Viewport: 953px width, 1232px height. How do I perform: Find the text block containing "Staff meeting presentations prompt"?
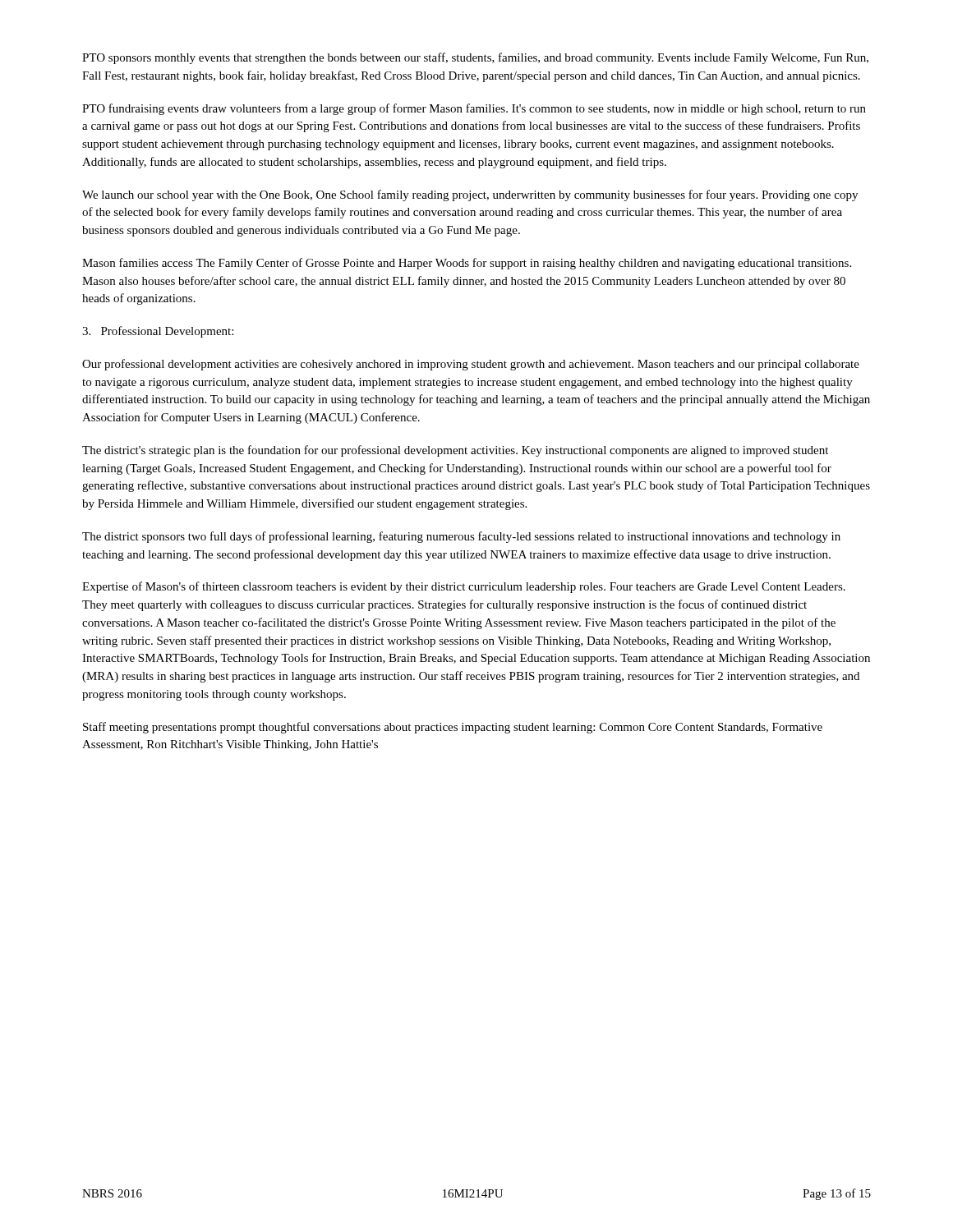(x=452, y=735)
